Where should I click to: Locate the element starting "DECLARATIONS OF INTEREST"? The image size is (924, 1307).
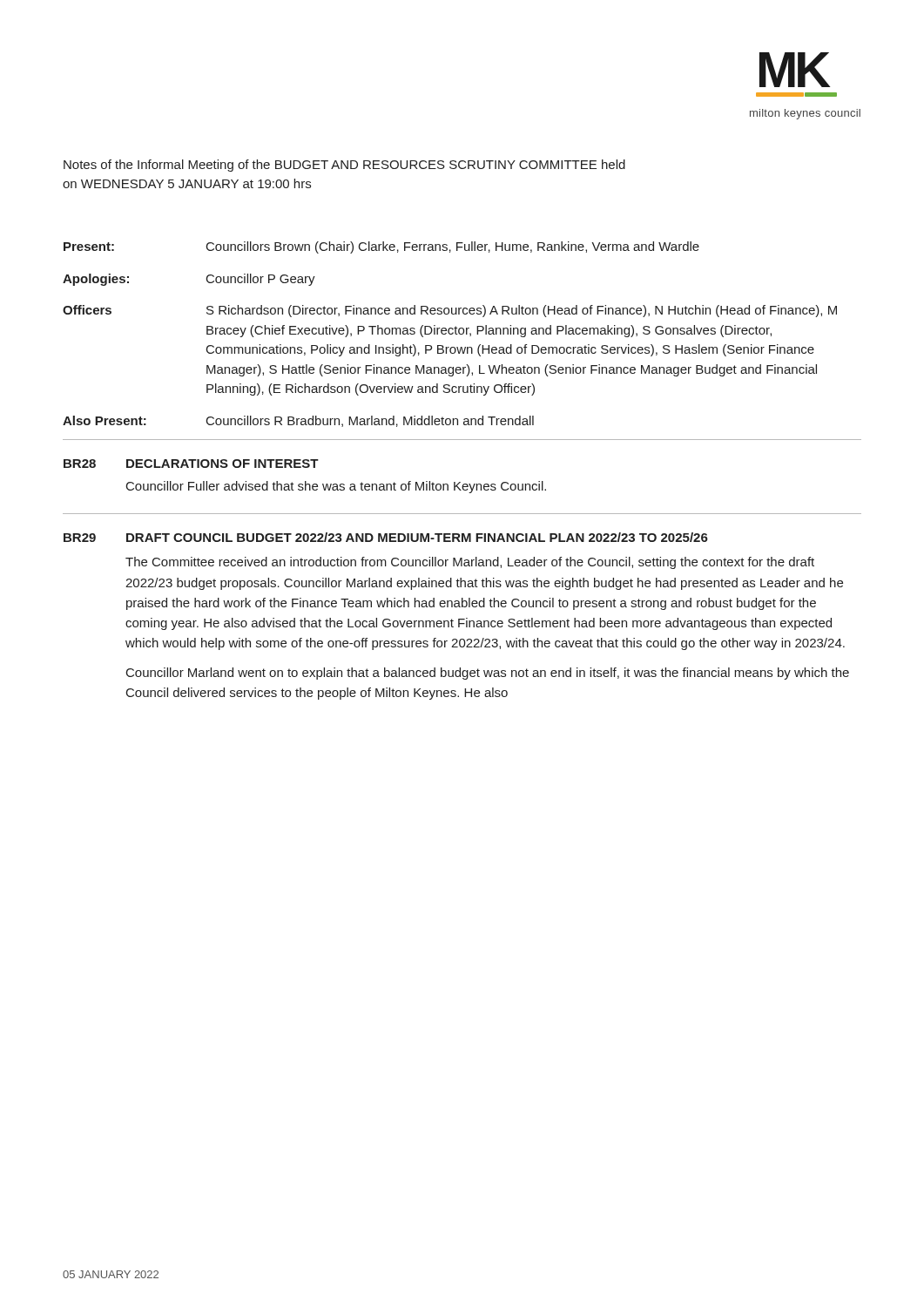click(222, 463)
